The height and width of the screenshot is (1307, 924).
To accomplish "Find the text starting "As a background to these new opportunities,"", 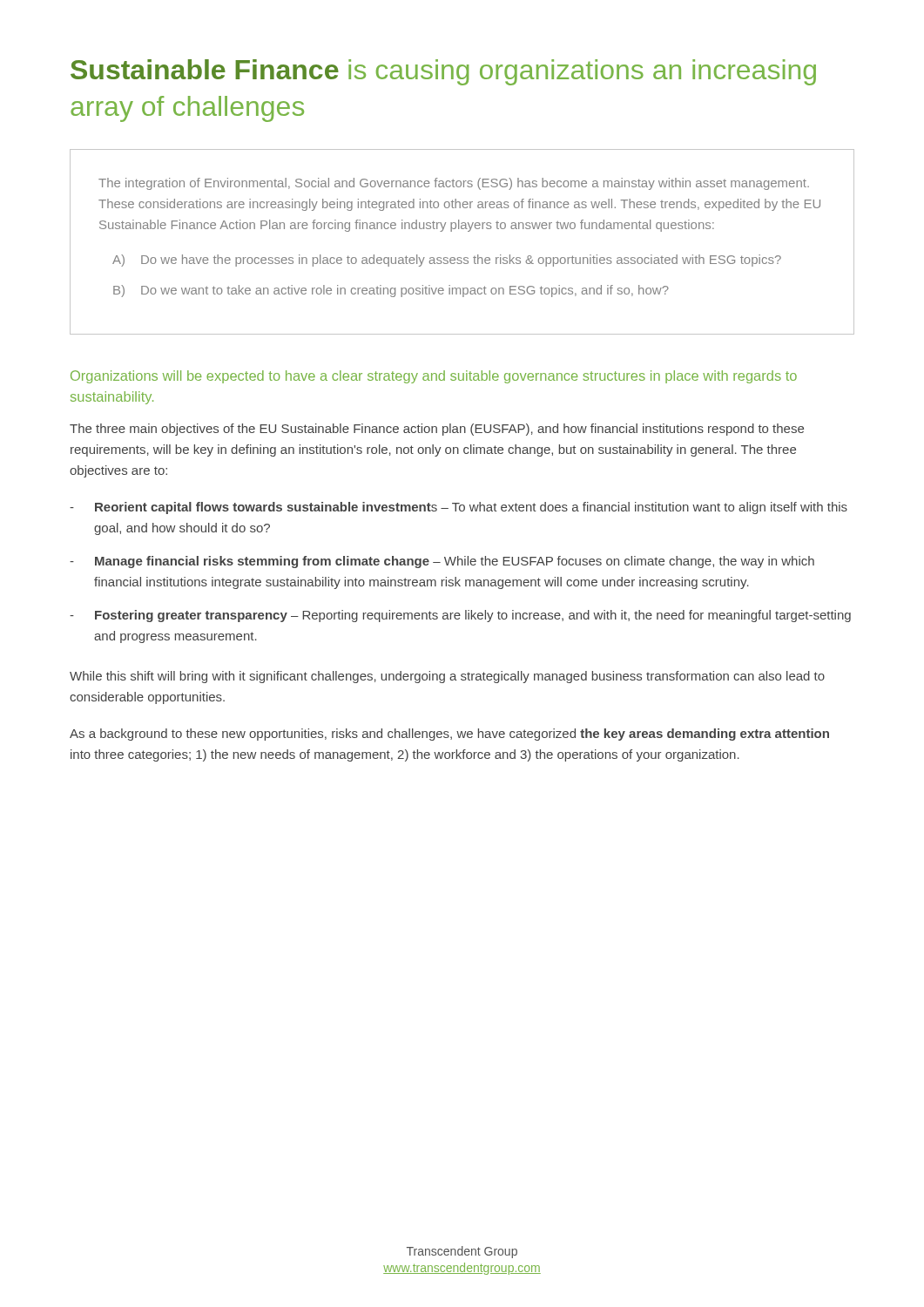I will pos(450,743).
